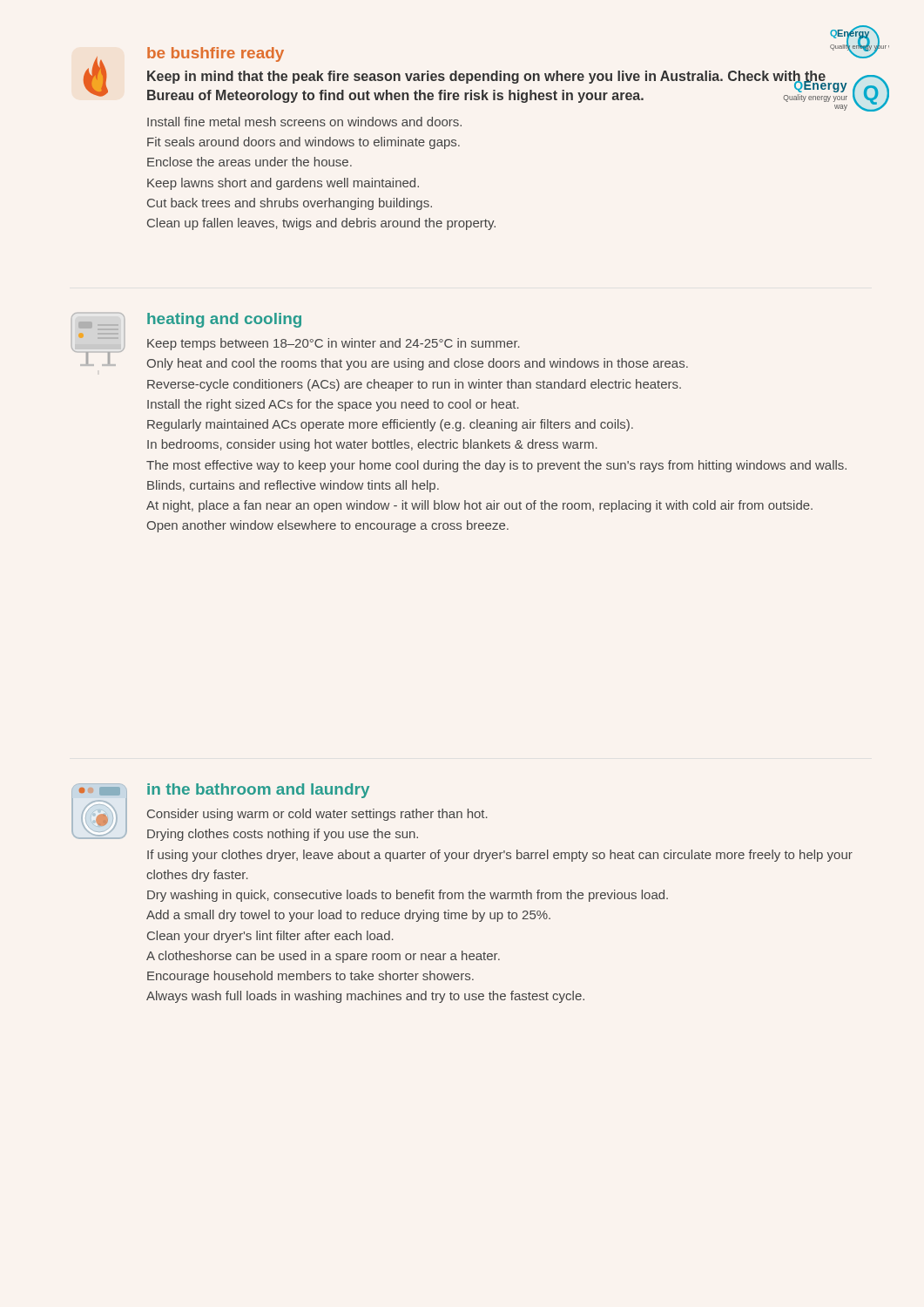Viewport: 924px width, 1307px height.
Task: Find the list item that says "If using your clothes"
Action: click(499, 864)
